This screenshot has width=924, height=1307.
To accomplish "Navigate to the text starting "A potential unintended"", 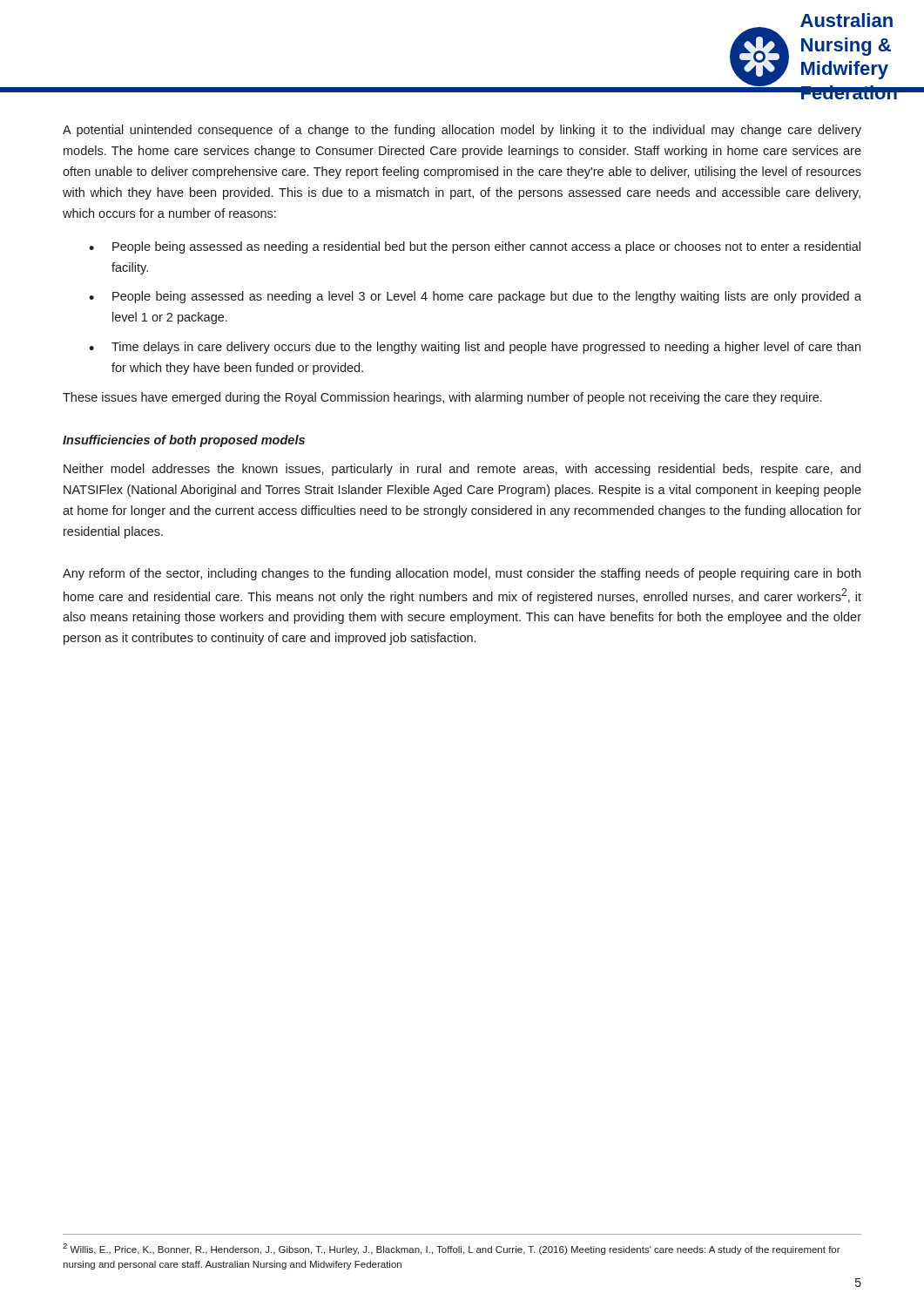I will tap(462, 172).
